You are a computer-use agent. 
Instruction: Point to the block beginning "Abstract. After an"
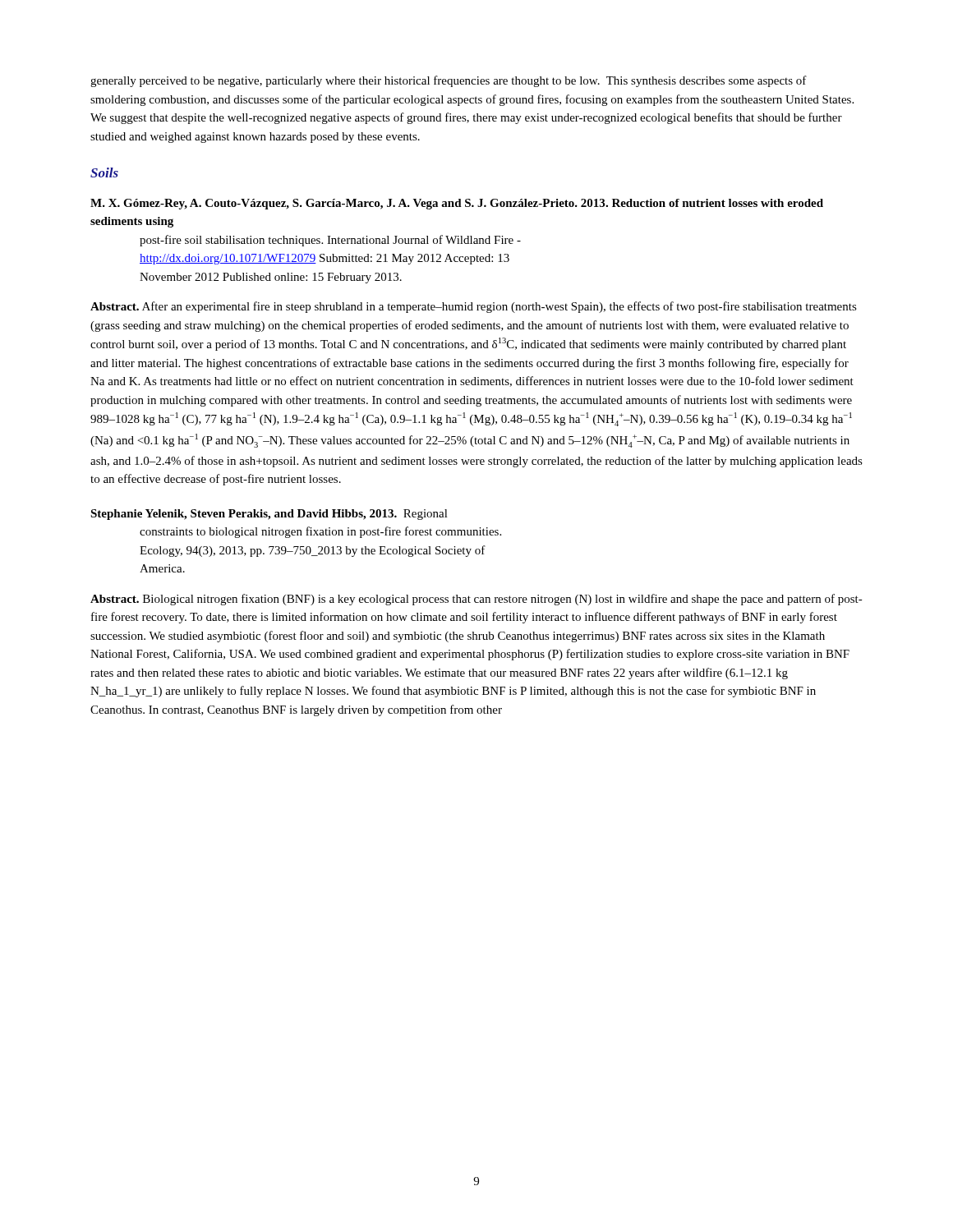tap(476, 393)
